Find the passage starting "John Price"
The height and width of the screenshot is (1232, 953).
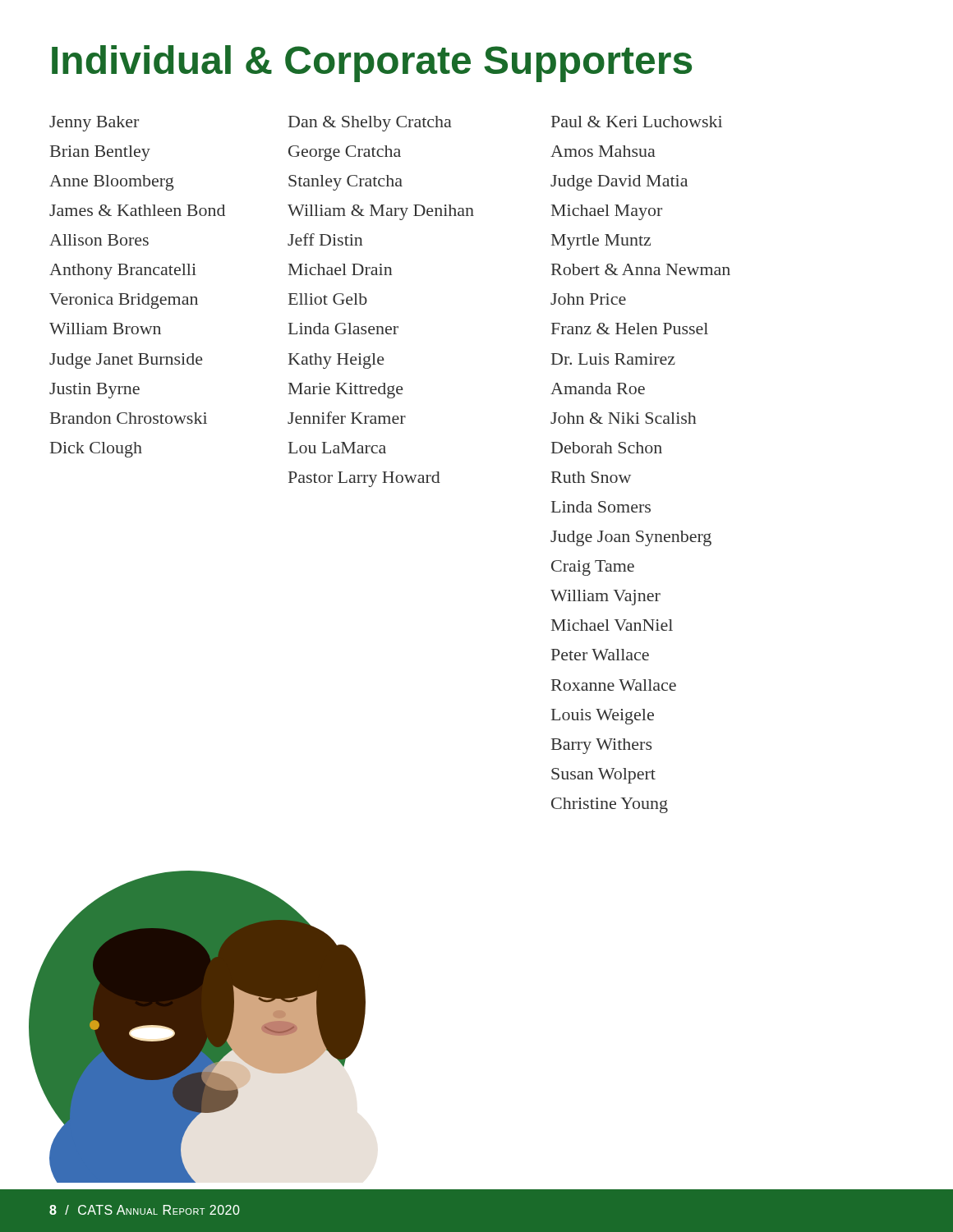click(x=588, y=299)
